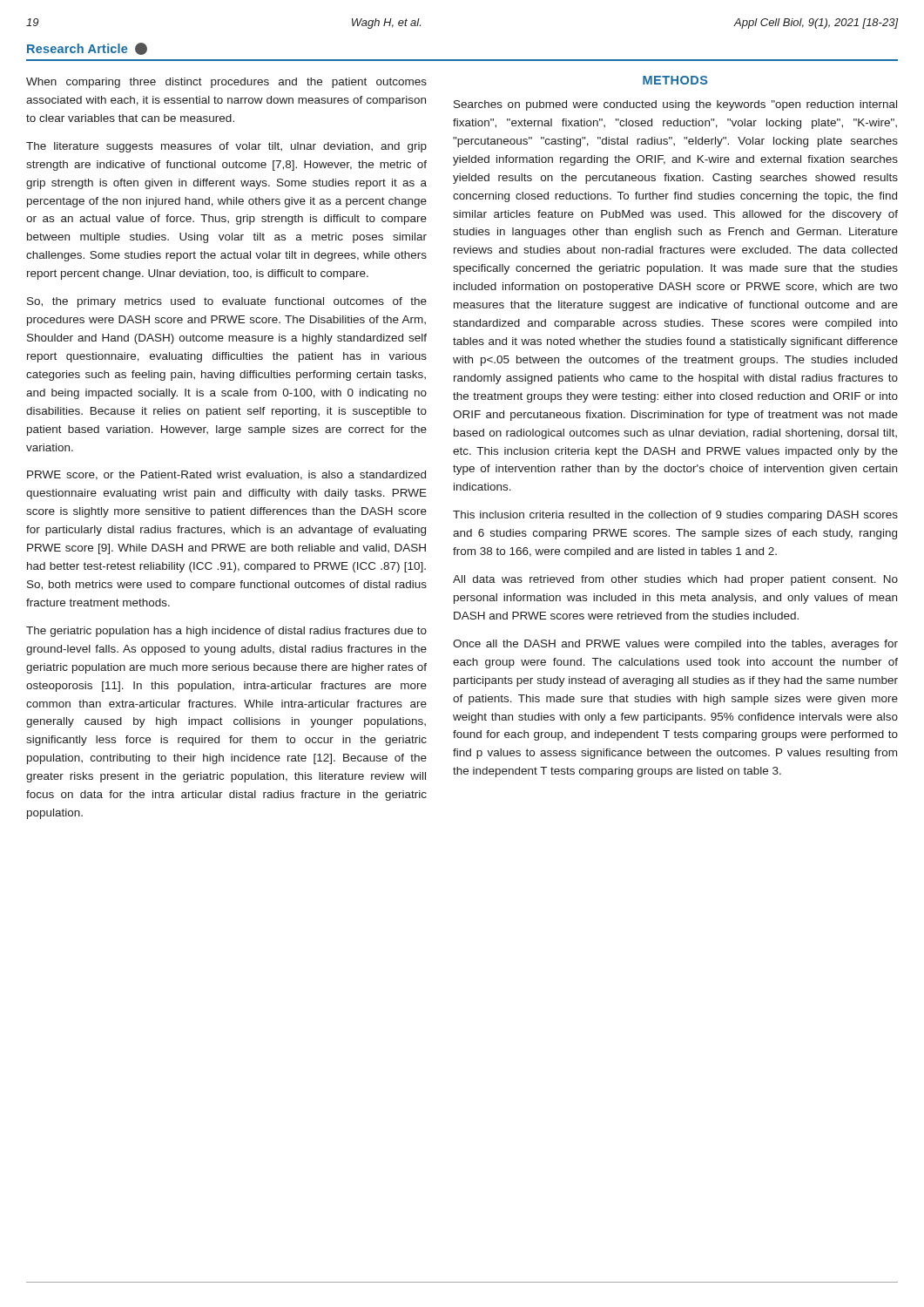Navigate to the block starting "All data was retrieved from"
Viewport: 924px width, 1307px height.
click(x=675, y=598)
